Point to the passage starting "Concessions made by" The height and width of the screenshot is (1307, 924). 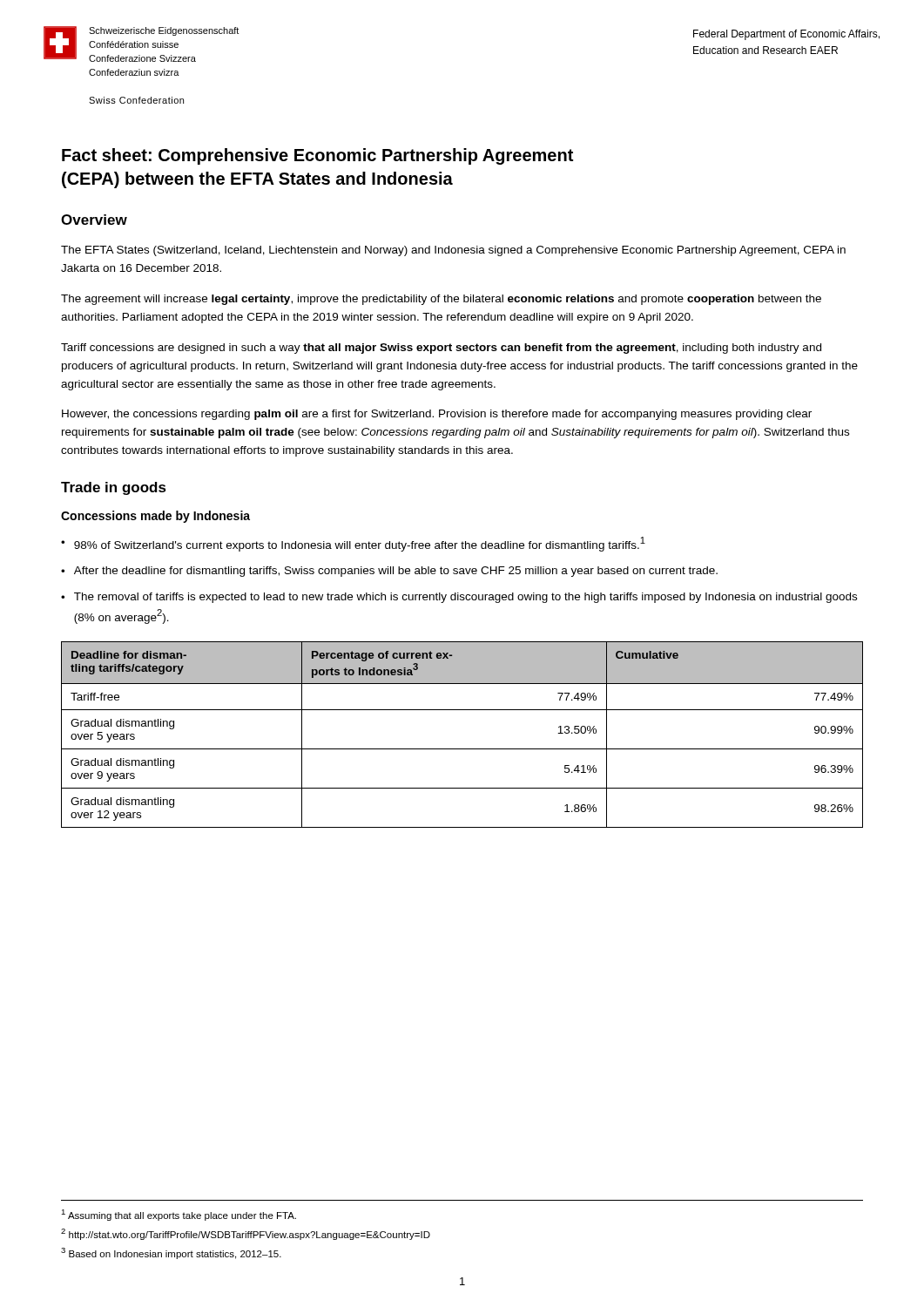click(156, 516)
